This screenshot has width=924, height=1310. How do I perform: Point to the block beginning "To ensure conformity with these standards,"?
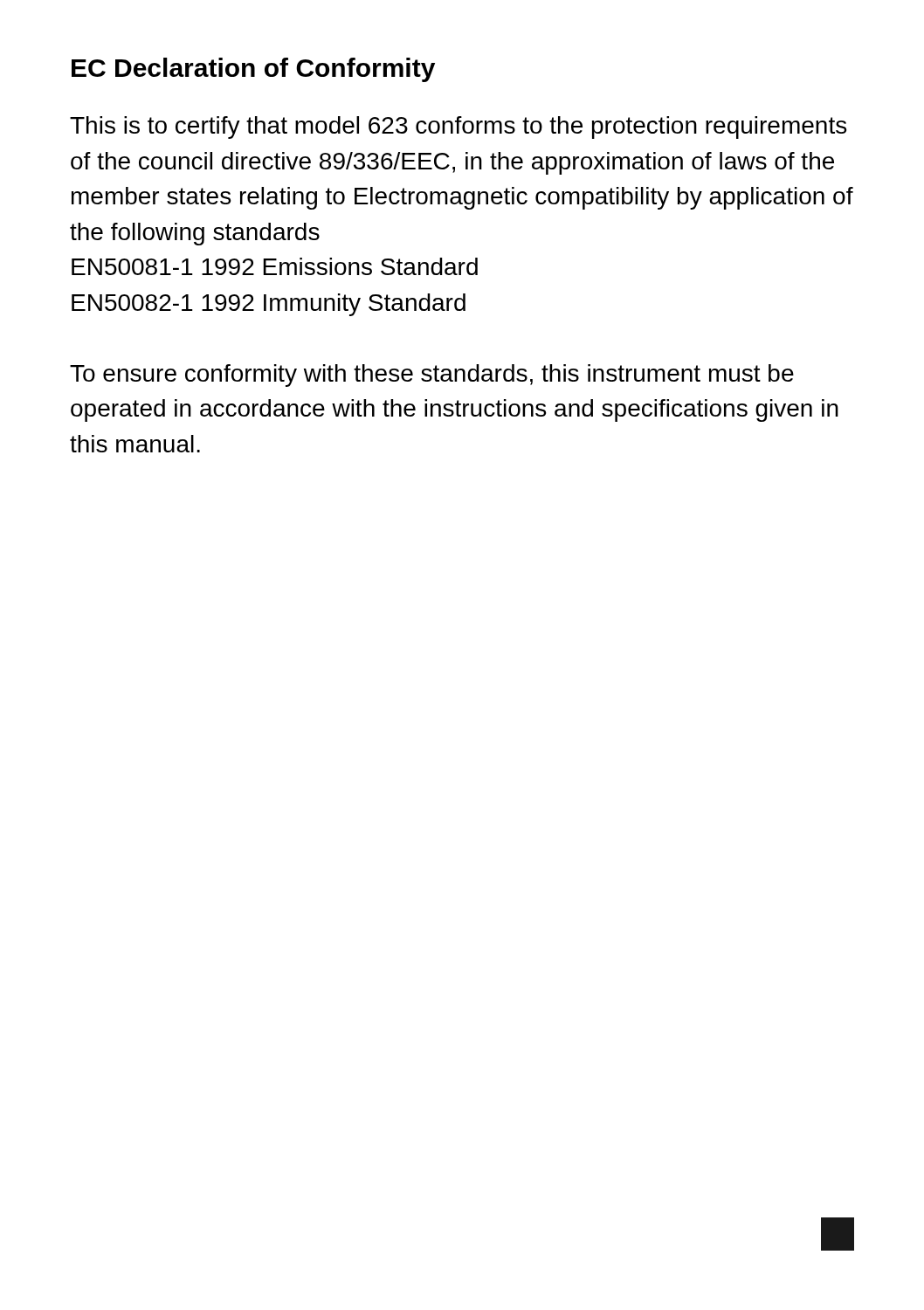pyautogui.click(x=462, y=409)
